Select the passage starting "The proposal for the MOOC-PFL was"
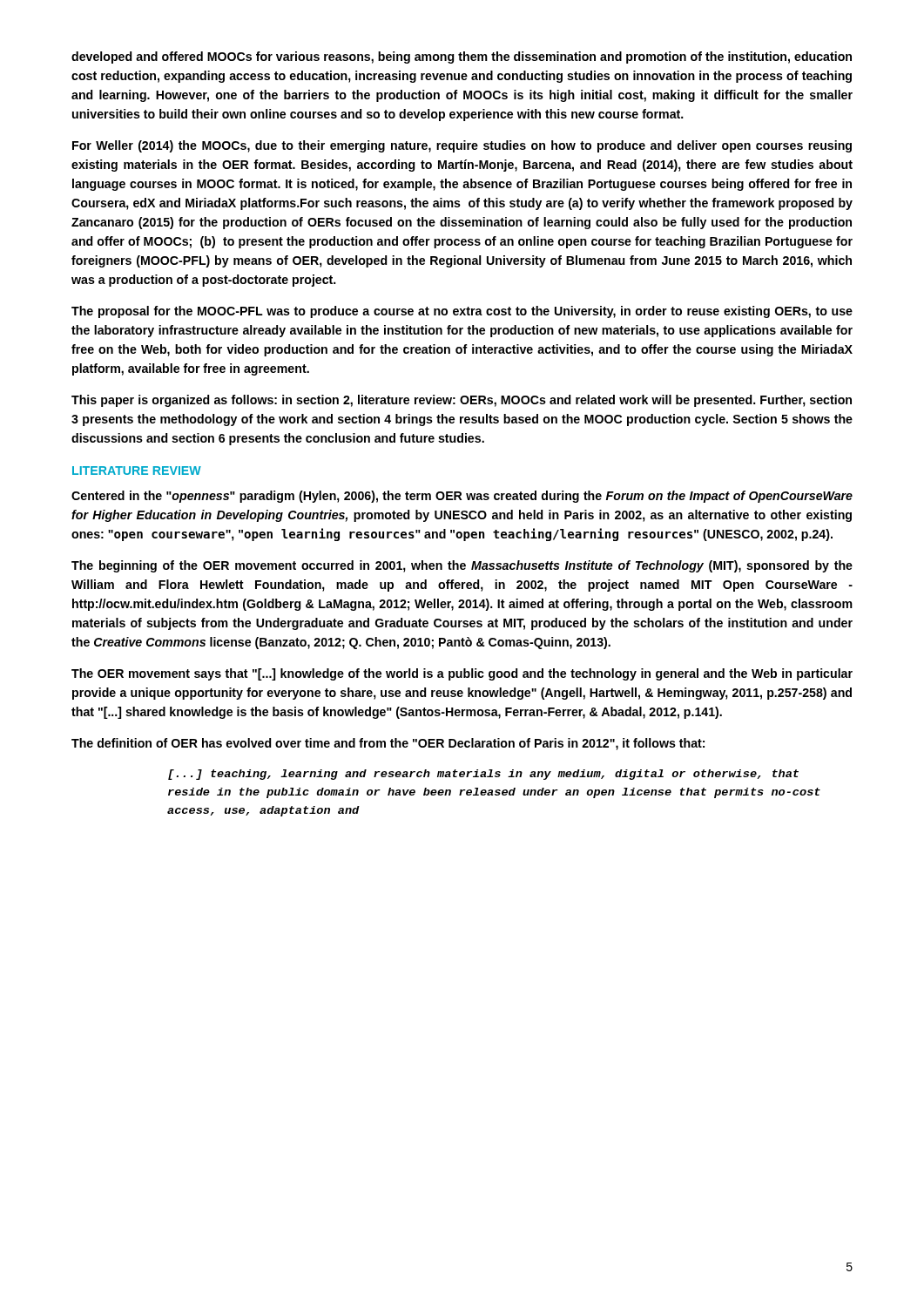This screenshot has height=1307, width=924. [462, 340]
